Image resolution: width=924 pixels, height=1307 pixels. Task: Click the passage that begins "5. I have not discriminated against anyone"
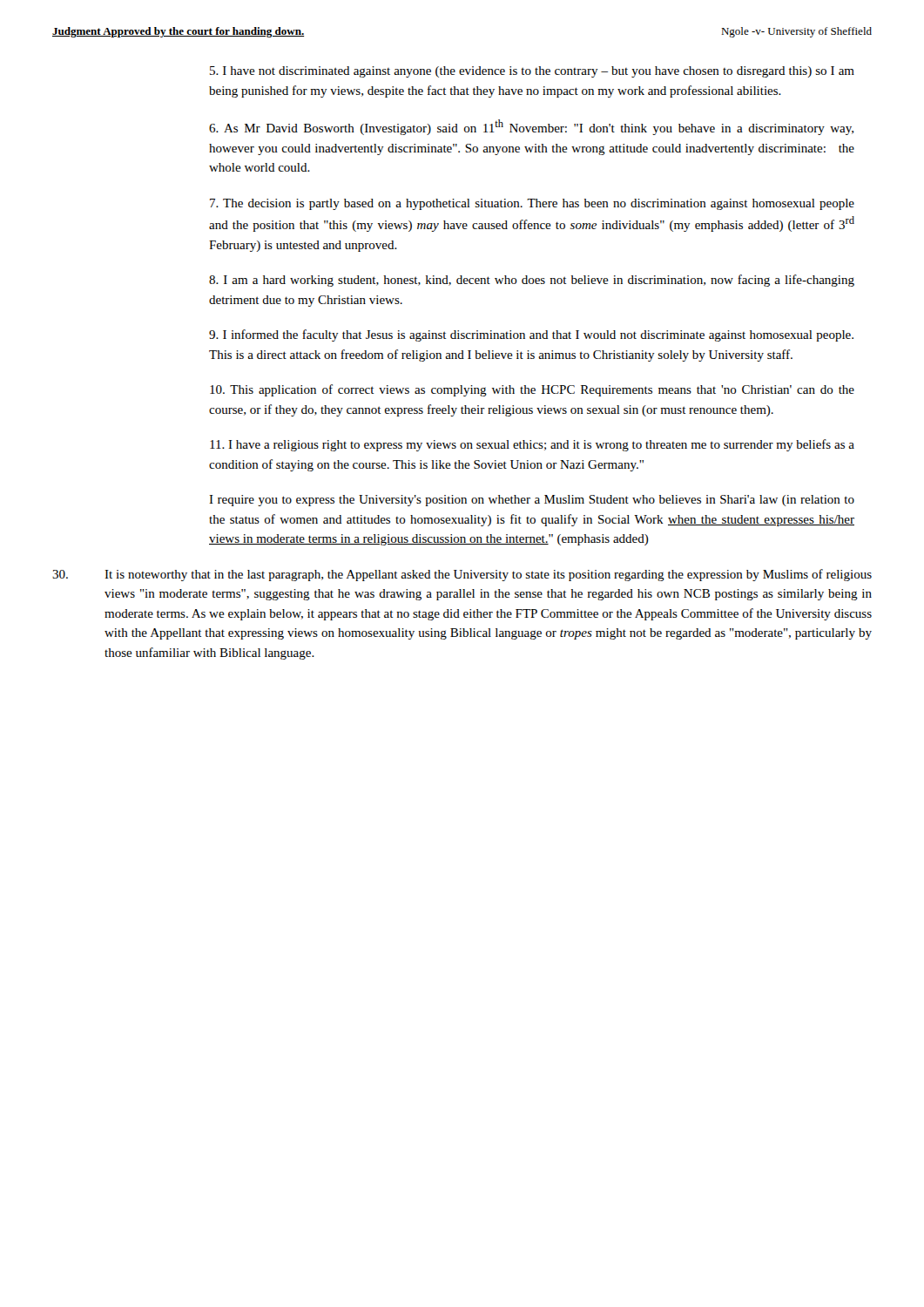click(x=532, y=80)
